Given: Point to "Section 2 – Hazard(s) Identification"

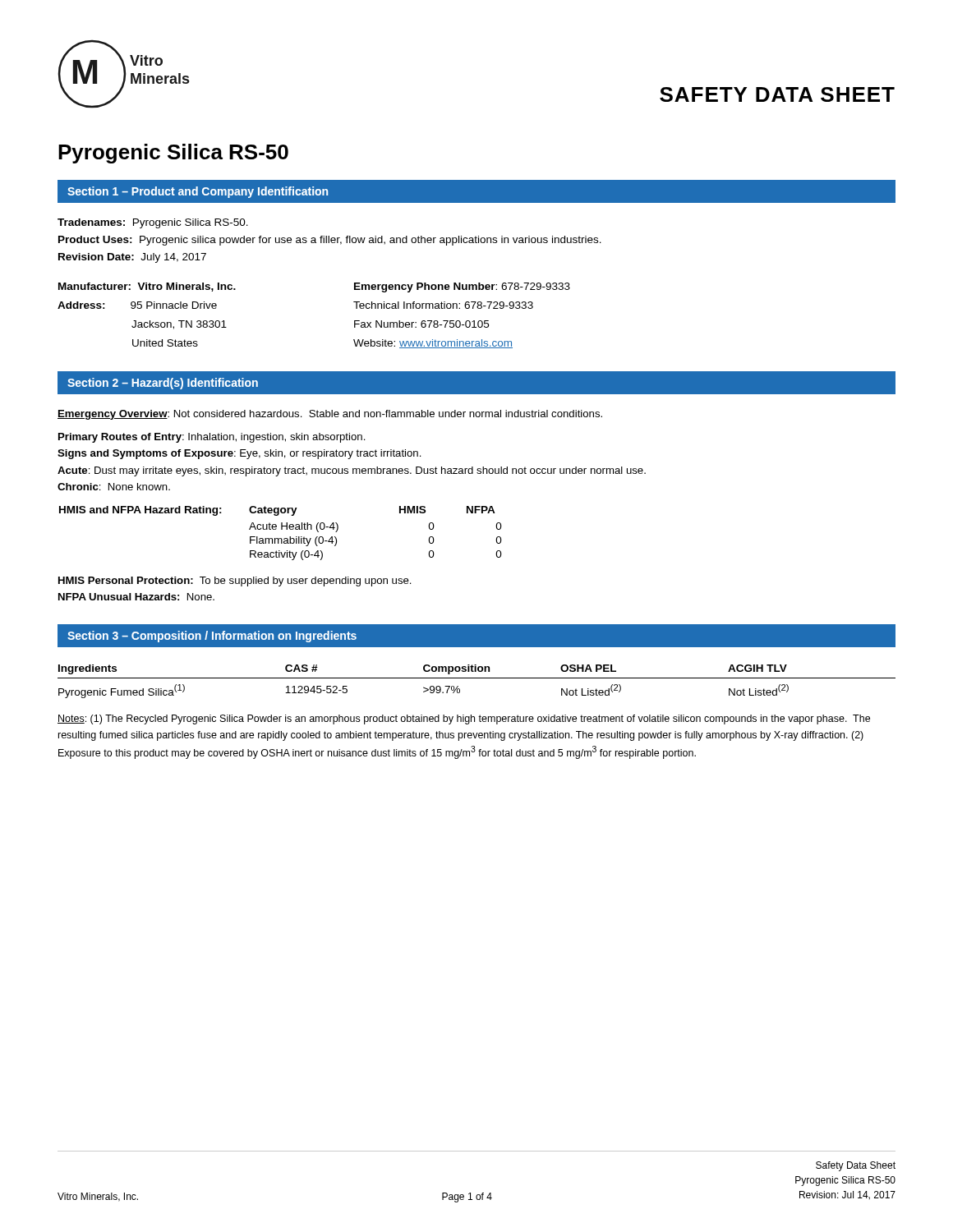Looking at the screenshot, I should click(x=163, y=382).
